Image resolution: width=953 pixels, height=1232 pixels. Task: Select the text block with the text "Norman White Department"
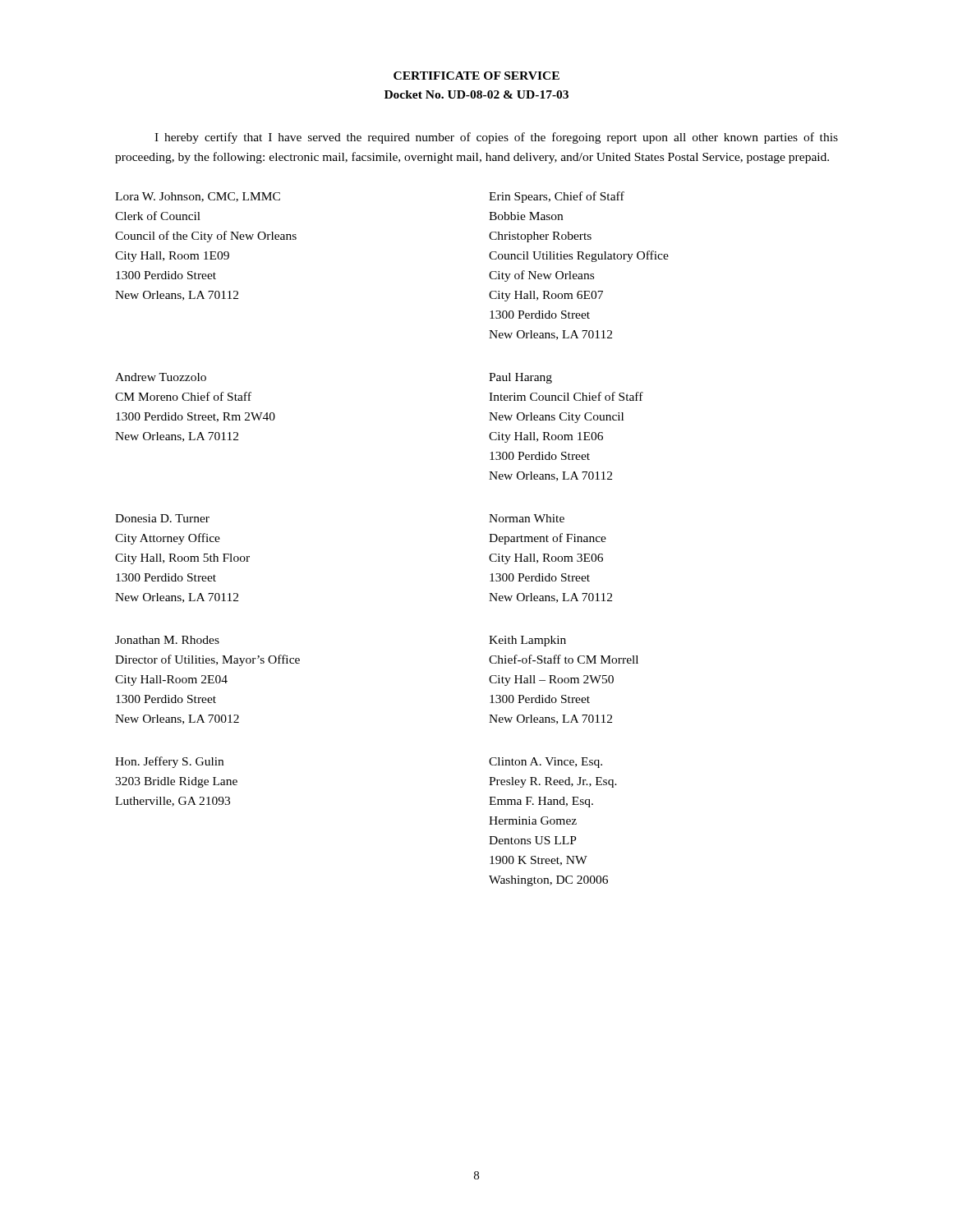pyautogui.click(x=527, y=518)
